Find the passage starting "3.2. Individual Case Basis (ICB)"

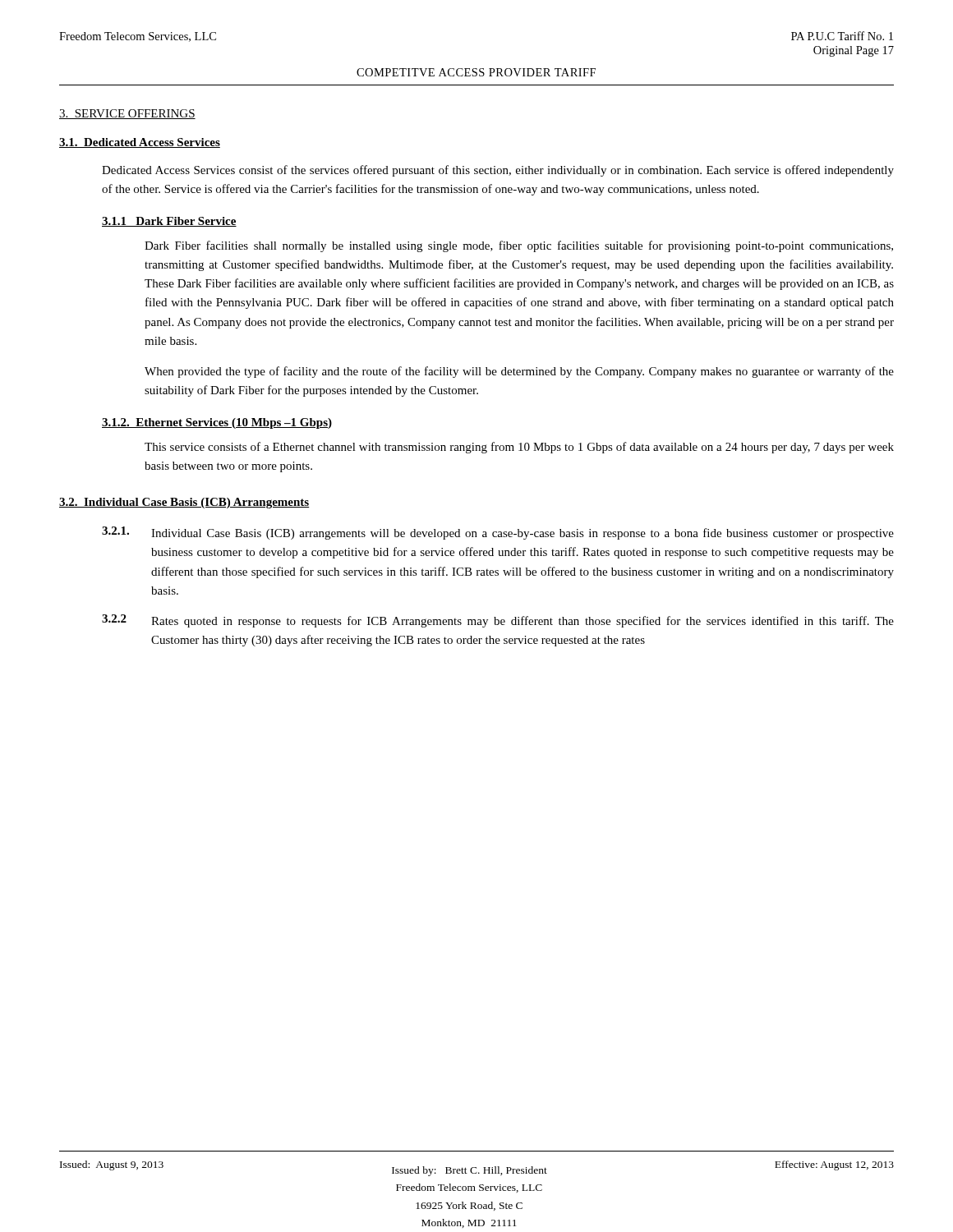[184, 502]
